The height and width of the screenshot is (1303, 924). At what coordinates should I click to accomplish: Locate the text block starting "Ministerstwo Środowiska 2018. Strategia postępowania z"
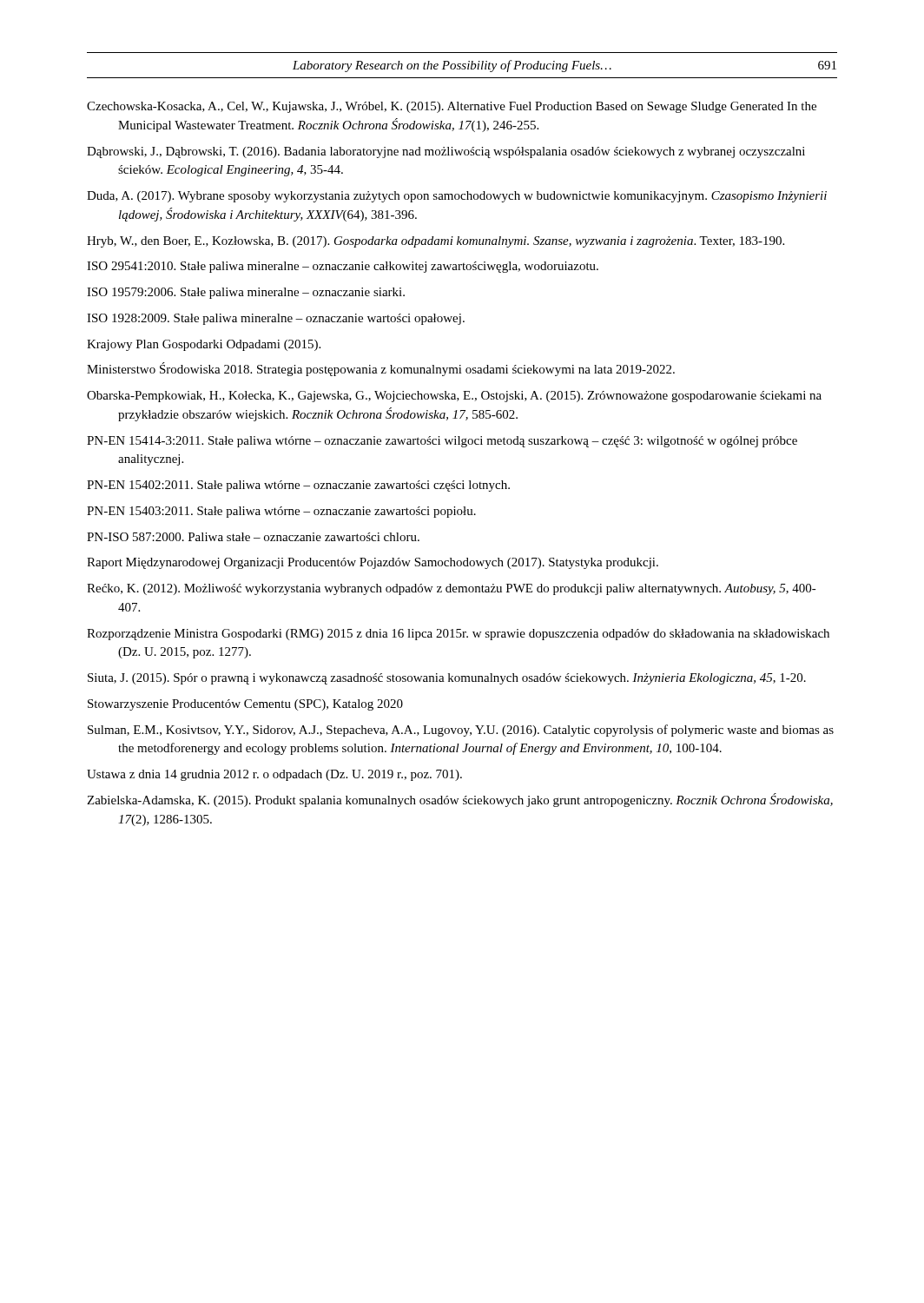pos(381,369)
